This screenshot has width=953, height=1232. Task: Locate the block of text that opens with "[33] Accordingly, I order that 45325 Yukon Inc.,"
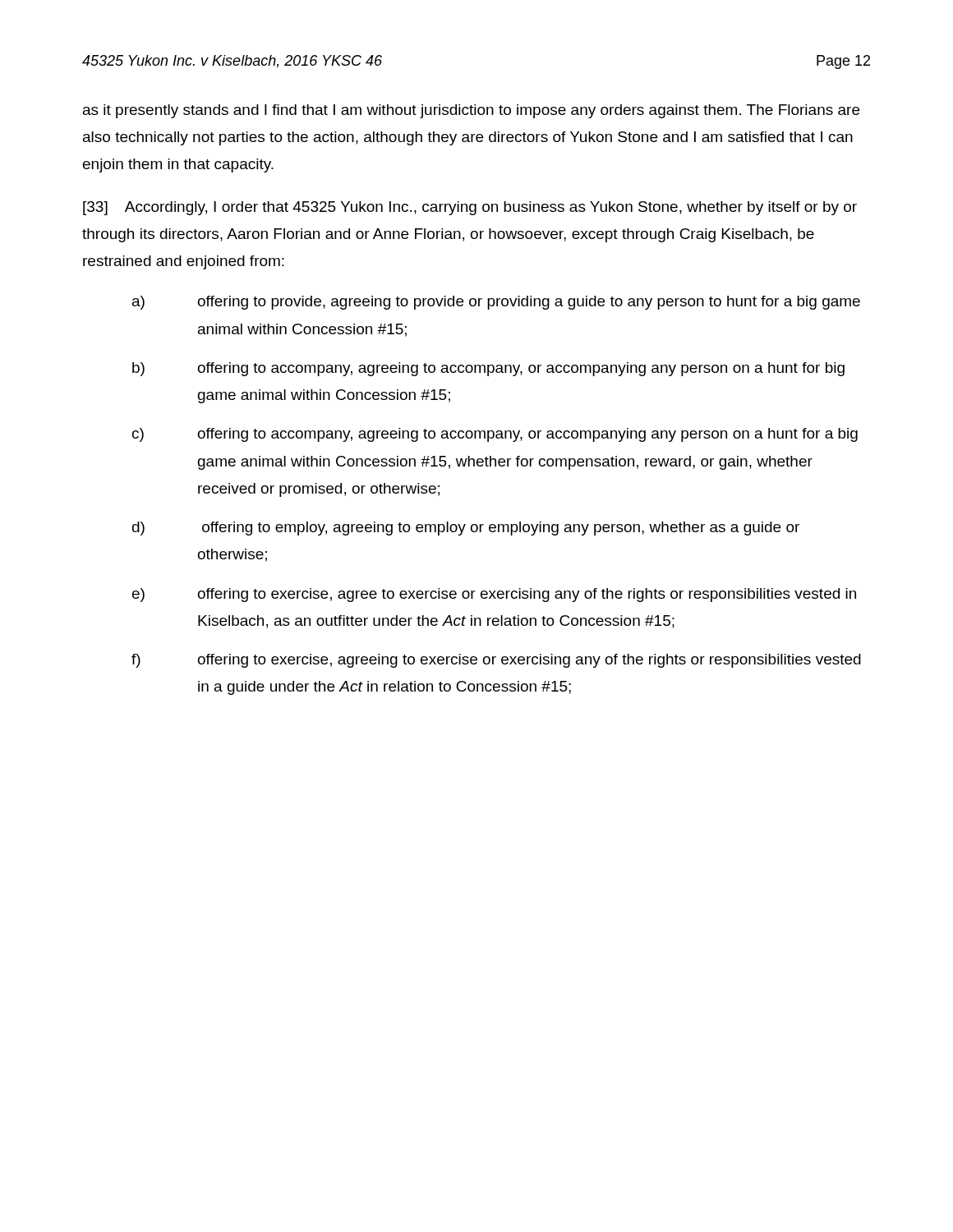pyautogui.click(x=470, y=234)
